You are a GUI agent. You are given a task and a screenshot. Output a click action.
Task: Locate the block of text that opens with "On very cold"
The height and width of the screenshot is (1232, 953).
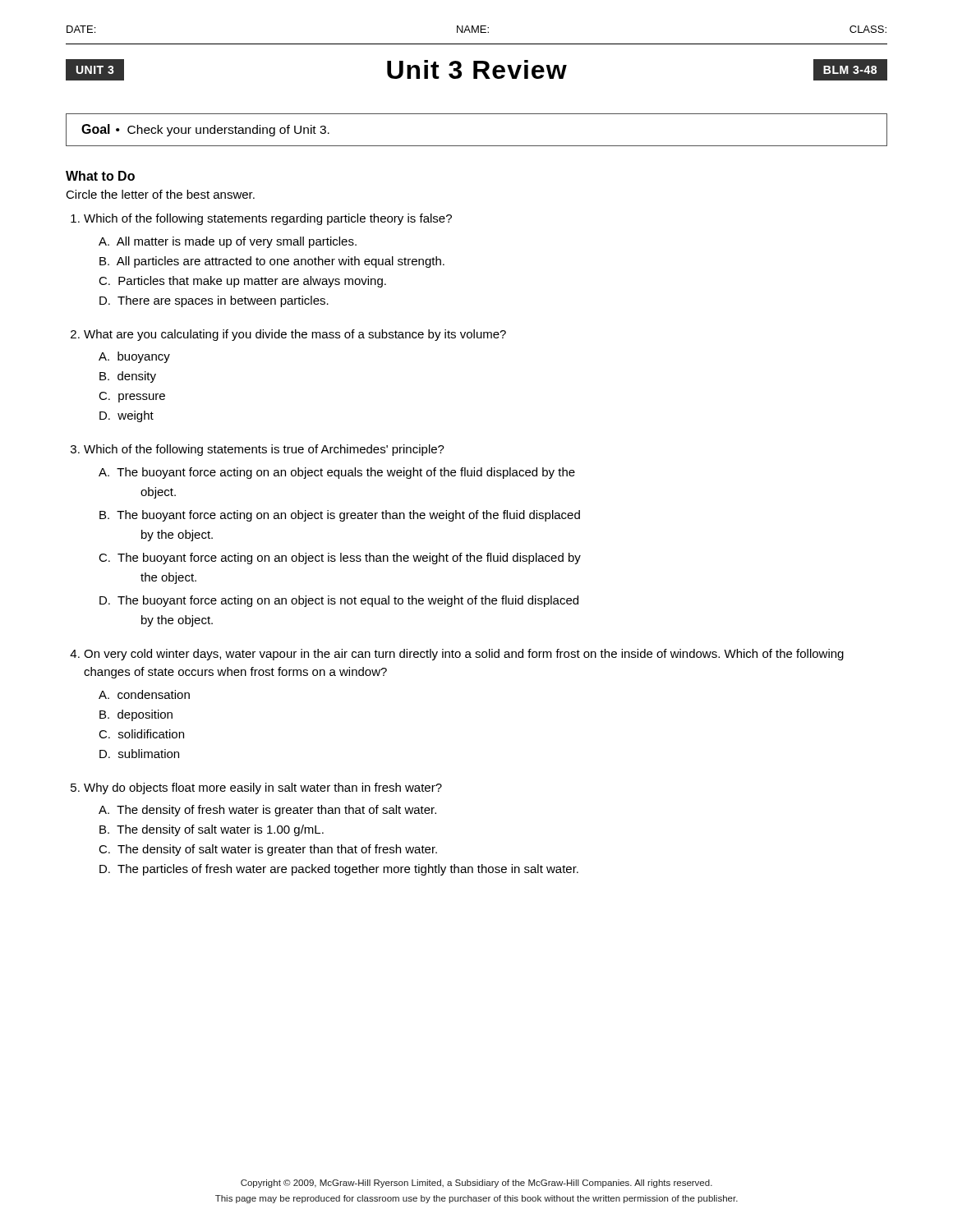click(x=464, y=655)
